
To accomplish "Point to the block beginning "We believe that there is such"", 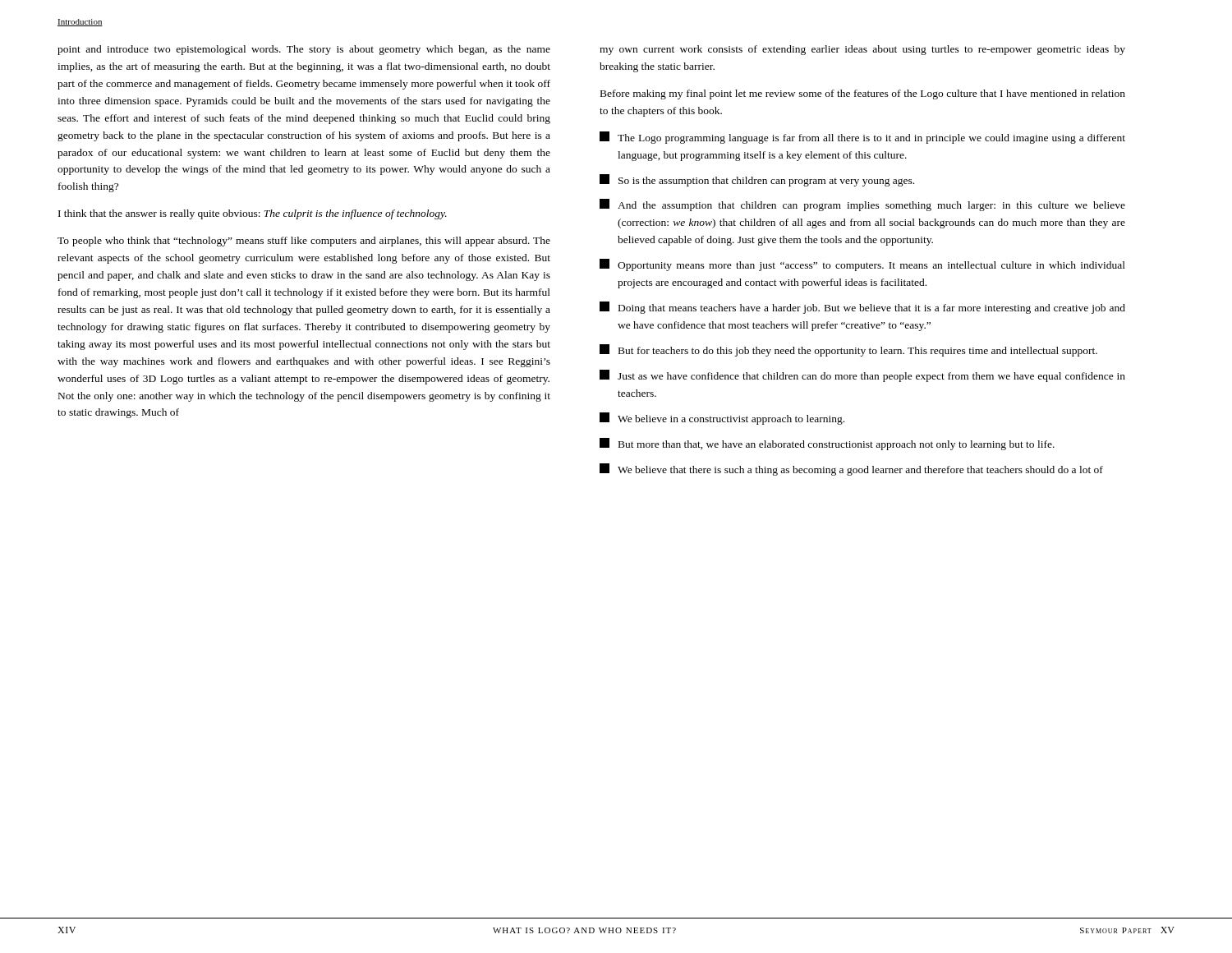I will (862, 470).
